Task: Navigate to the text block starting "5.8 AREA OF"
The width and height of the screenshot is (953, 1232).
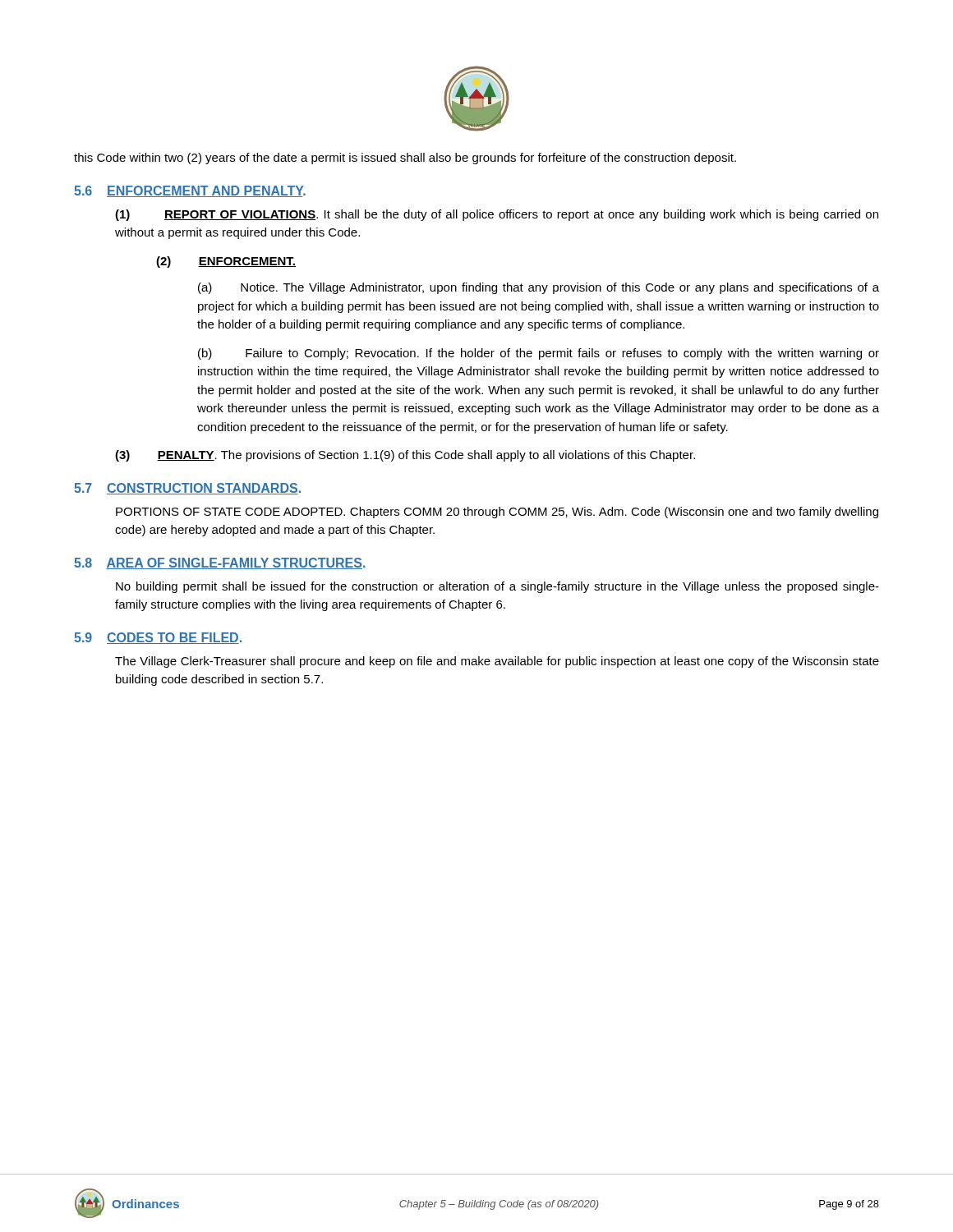Action: pyautogui.click(x=220, y=563)
